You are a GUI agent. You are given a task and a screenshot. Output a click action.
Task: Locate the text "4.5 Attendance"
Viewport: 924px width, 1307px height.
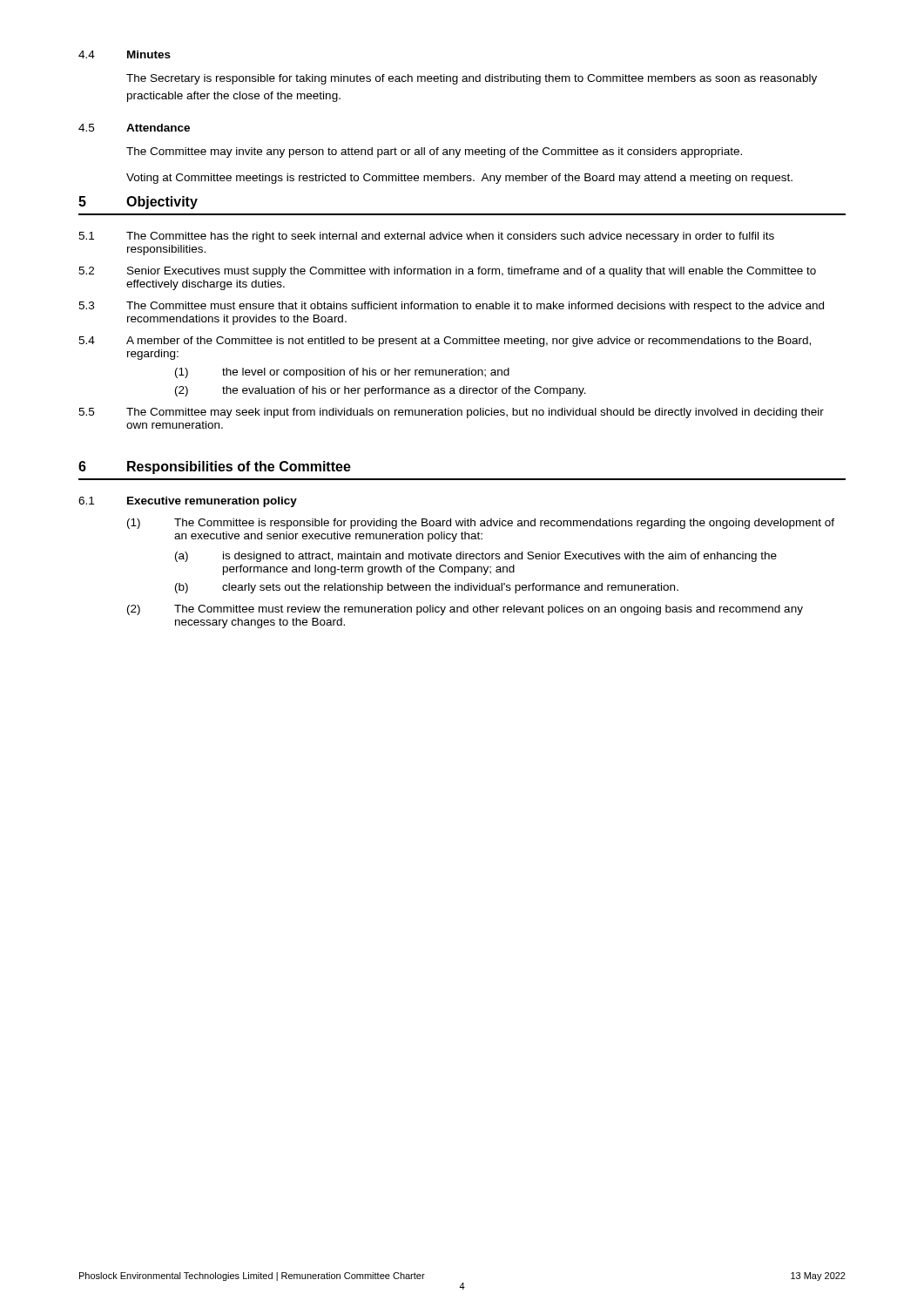click(x=134, y=128)
